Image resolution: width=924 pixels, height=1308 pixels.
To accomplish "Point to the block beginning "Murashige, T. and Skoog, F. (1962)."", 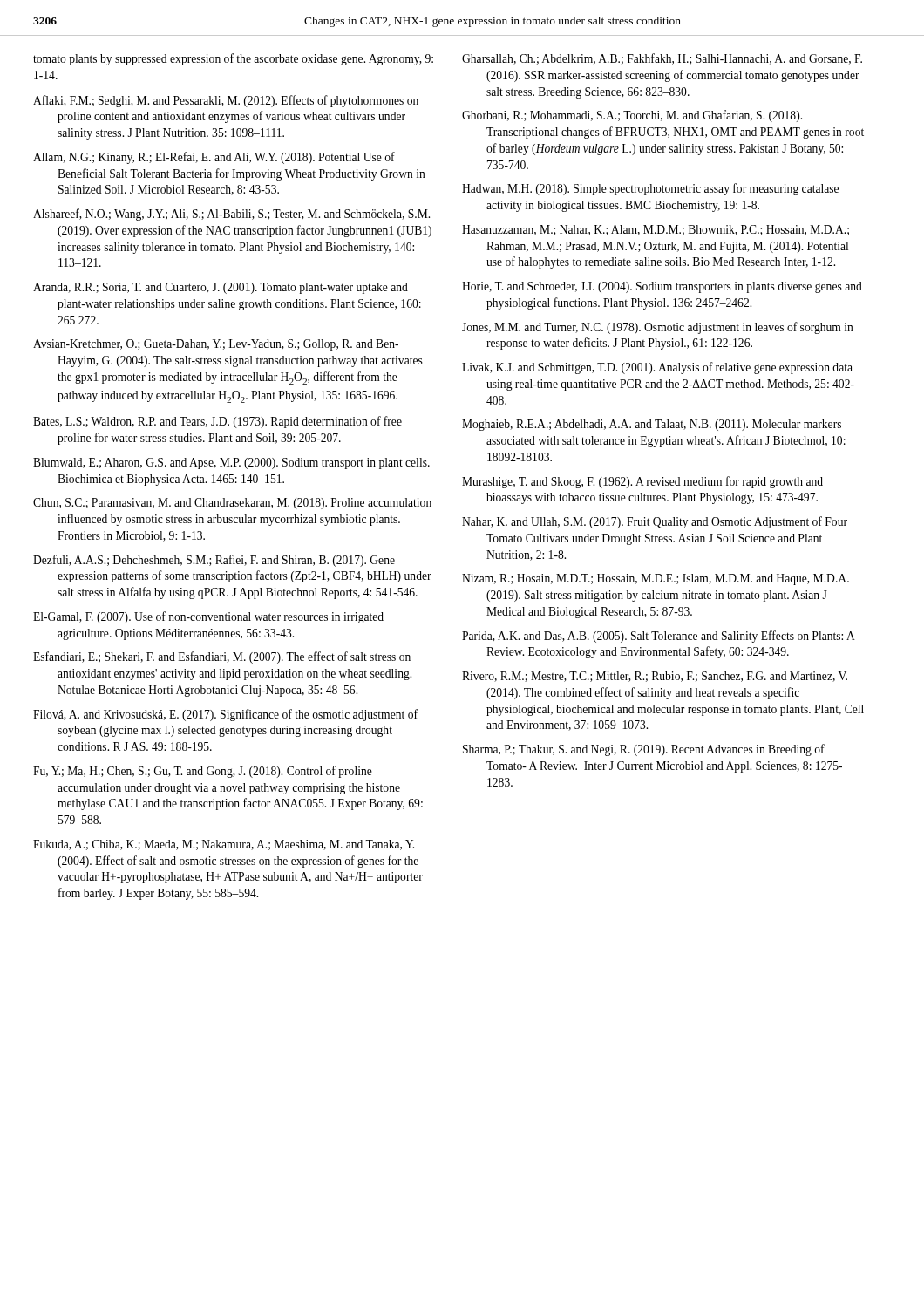I will [x=643, y=490].
